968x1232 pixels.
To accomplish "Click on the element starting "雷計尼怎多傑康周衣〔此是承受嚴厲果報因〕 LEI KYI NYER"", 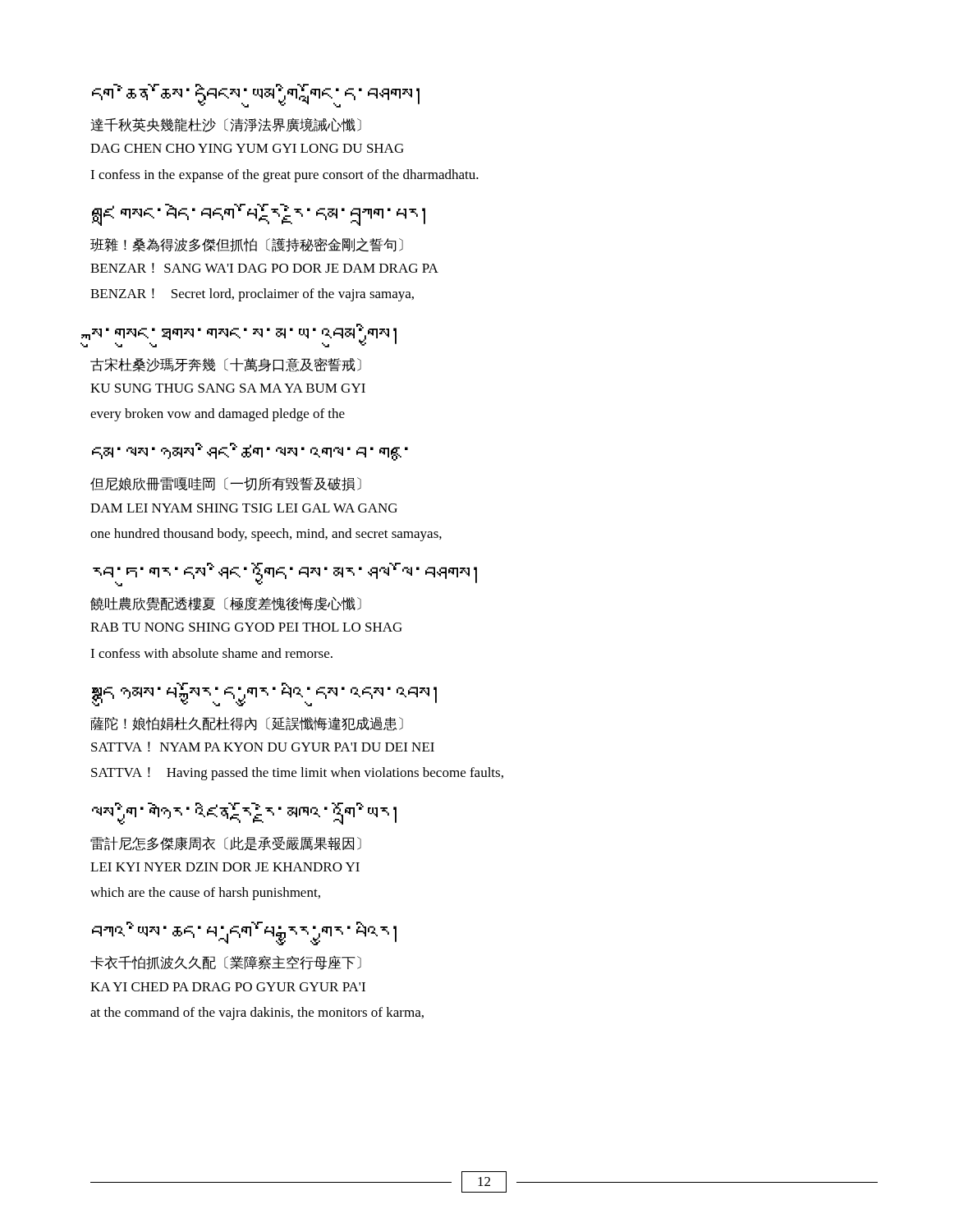I will 226,844.
